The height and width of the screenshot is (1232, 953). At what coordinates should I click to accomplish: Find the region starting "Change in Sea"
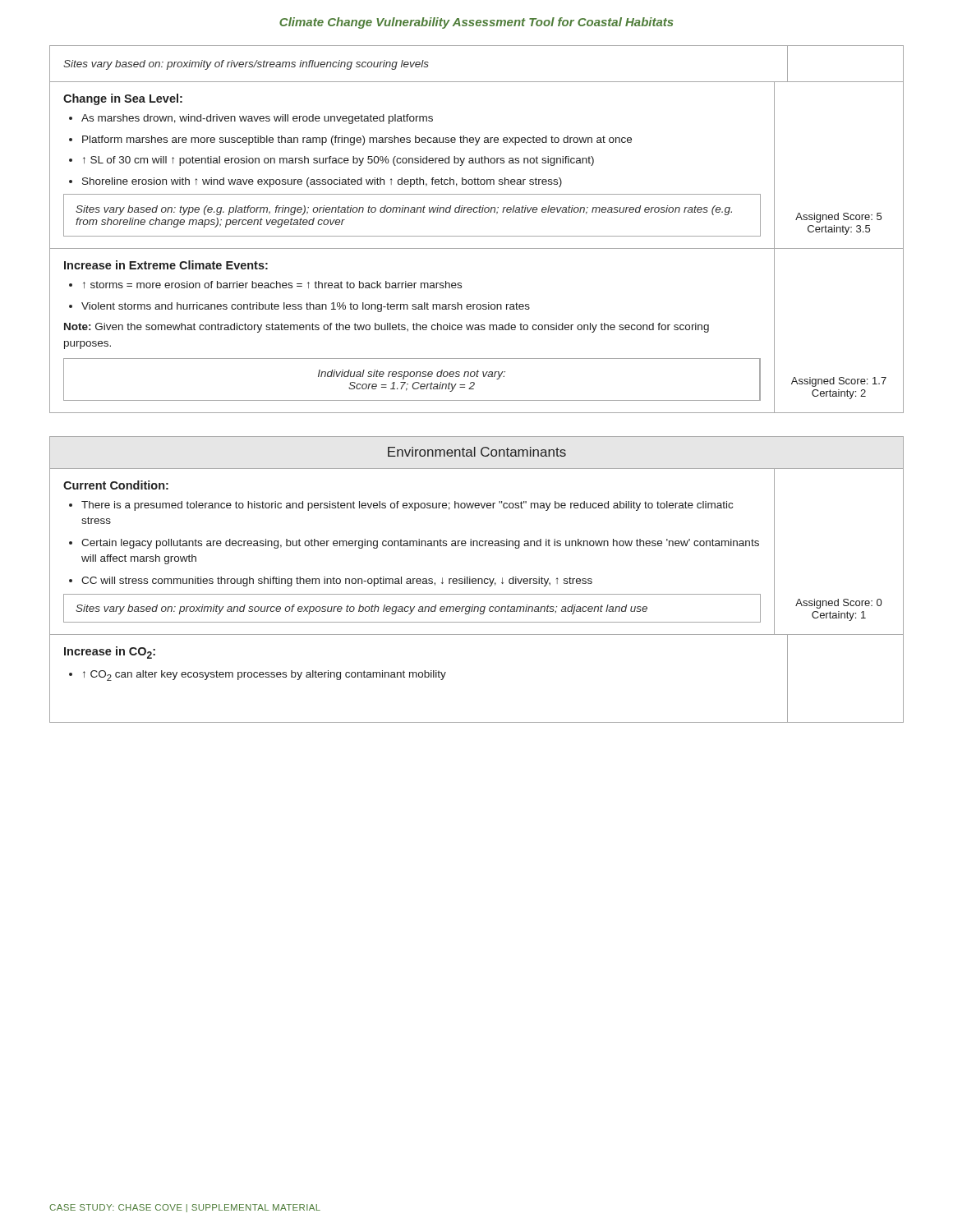click(x=123, y=99)
